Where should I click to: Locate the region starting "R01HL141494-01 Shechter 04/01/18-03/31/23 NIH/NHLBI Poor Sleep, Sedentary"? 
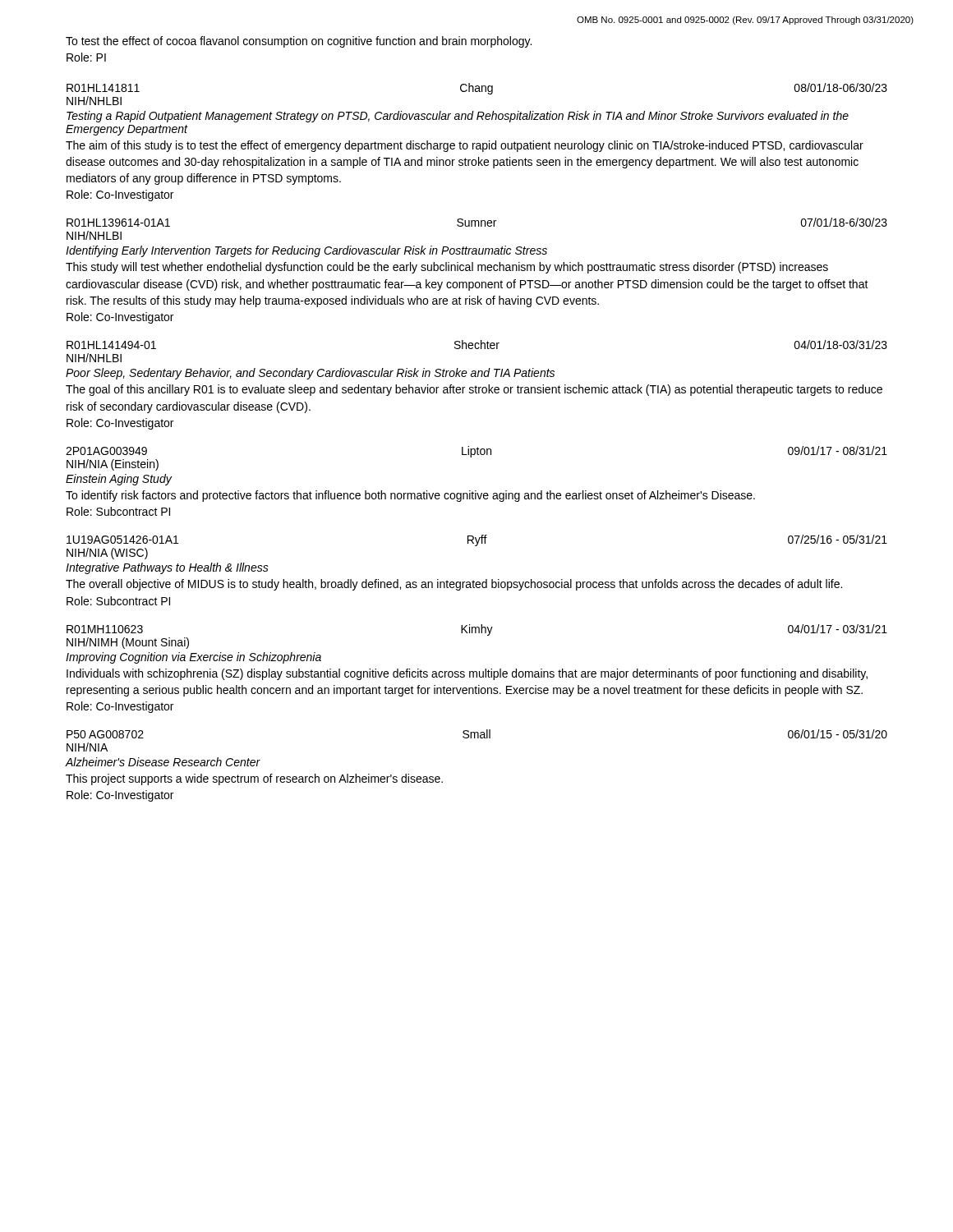(476, 384)
